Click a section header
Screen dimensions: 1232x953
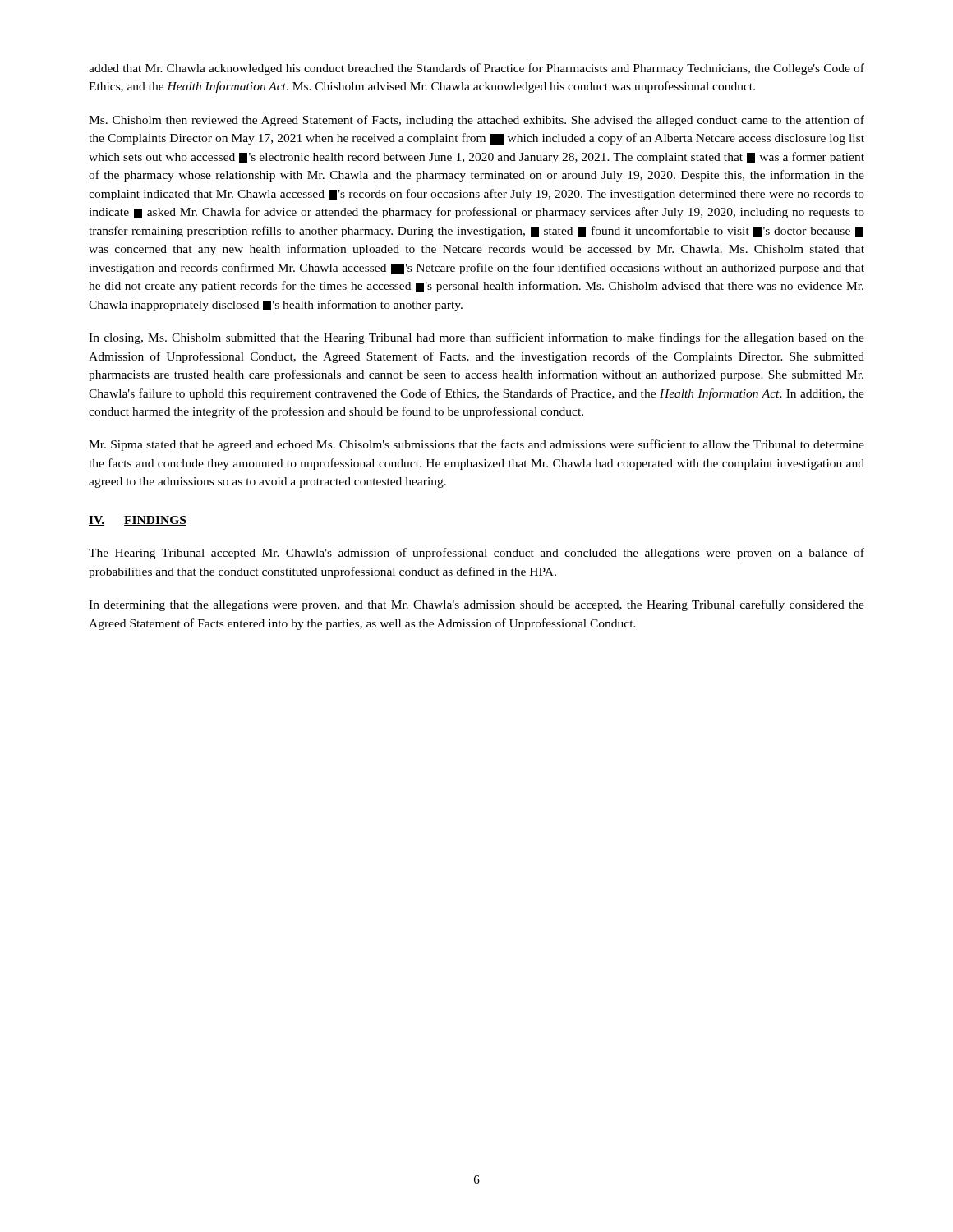[138, 519]
